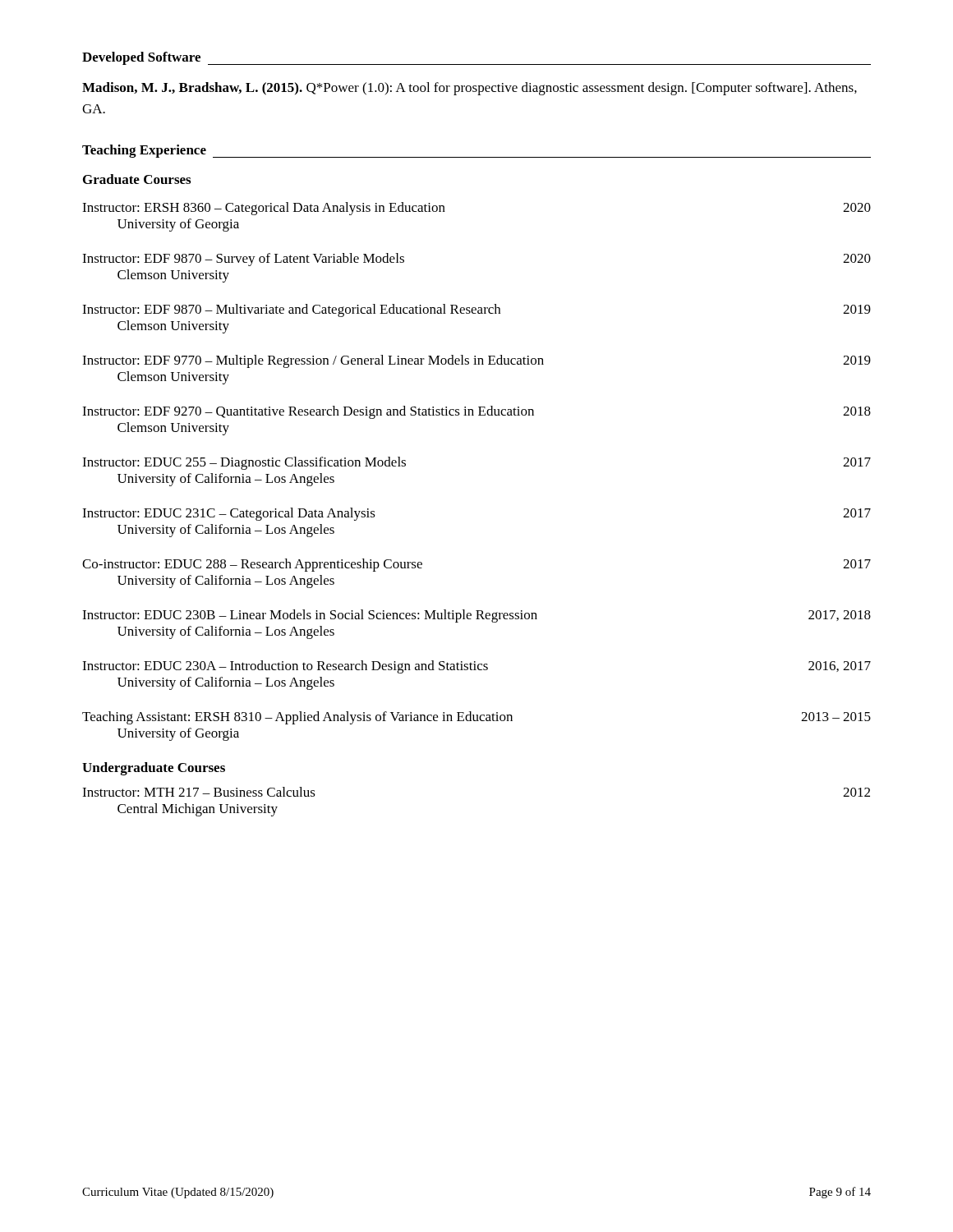Find the element starting "Instructor: EDUC 255 – Diagnostic"
The height and width of the screenshot is (1232, 953).
tap(246, 463)
